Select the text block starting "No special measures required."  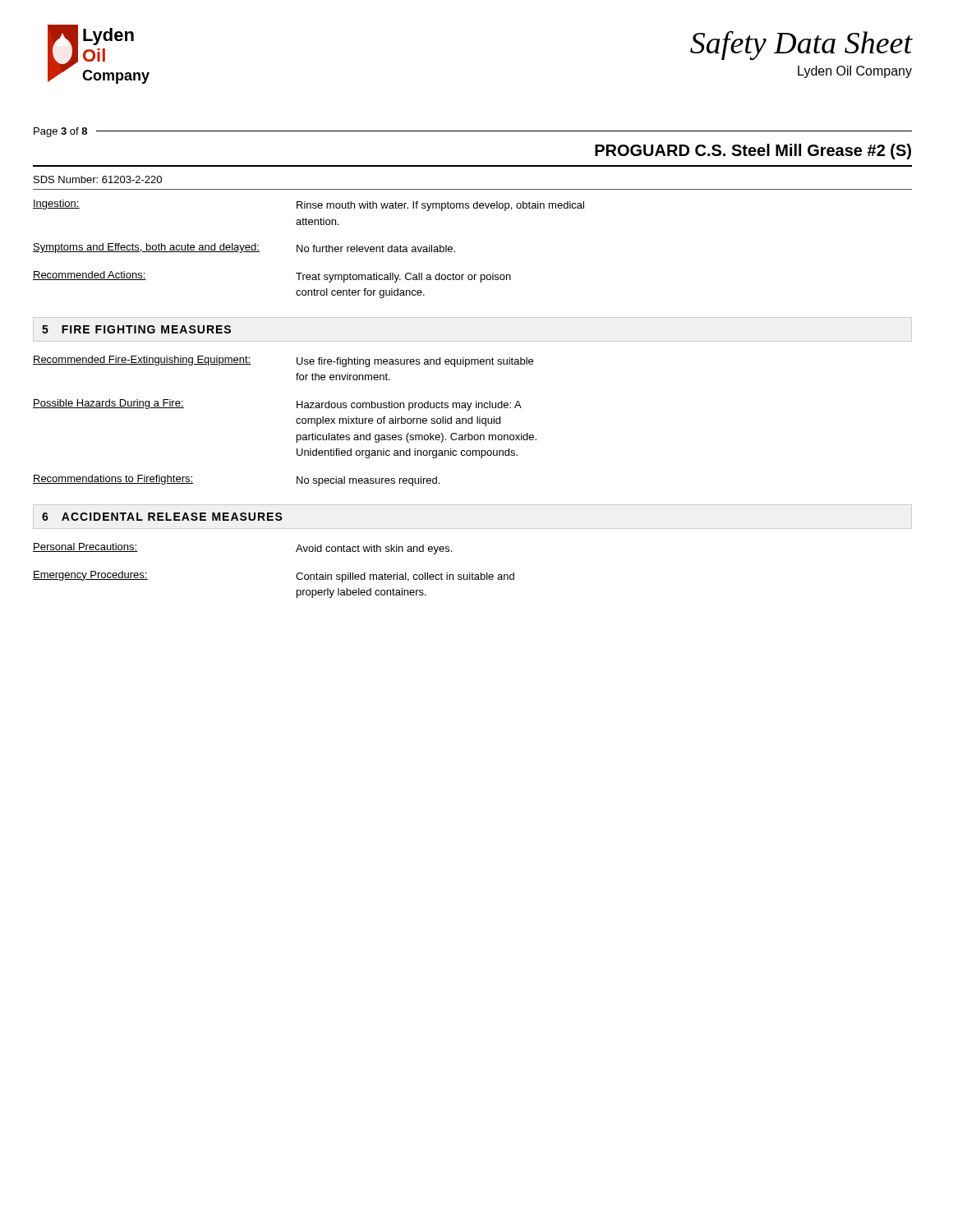tap(368, 480)
